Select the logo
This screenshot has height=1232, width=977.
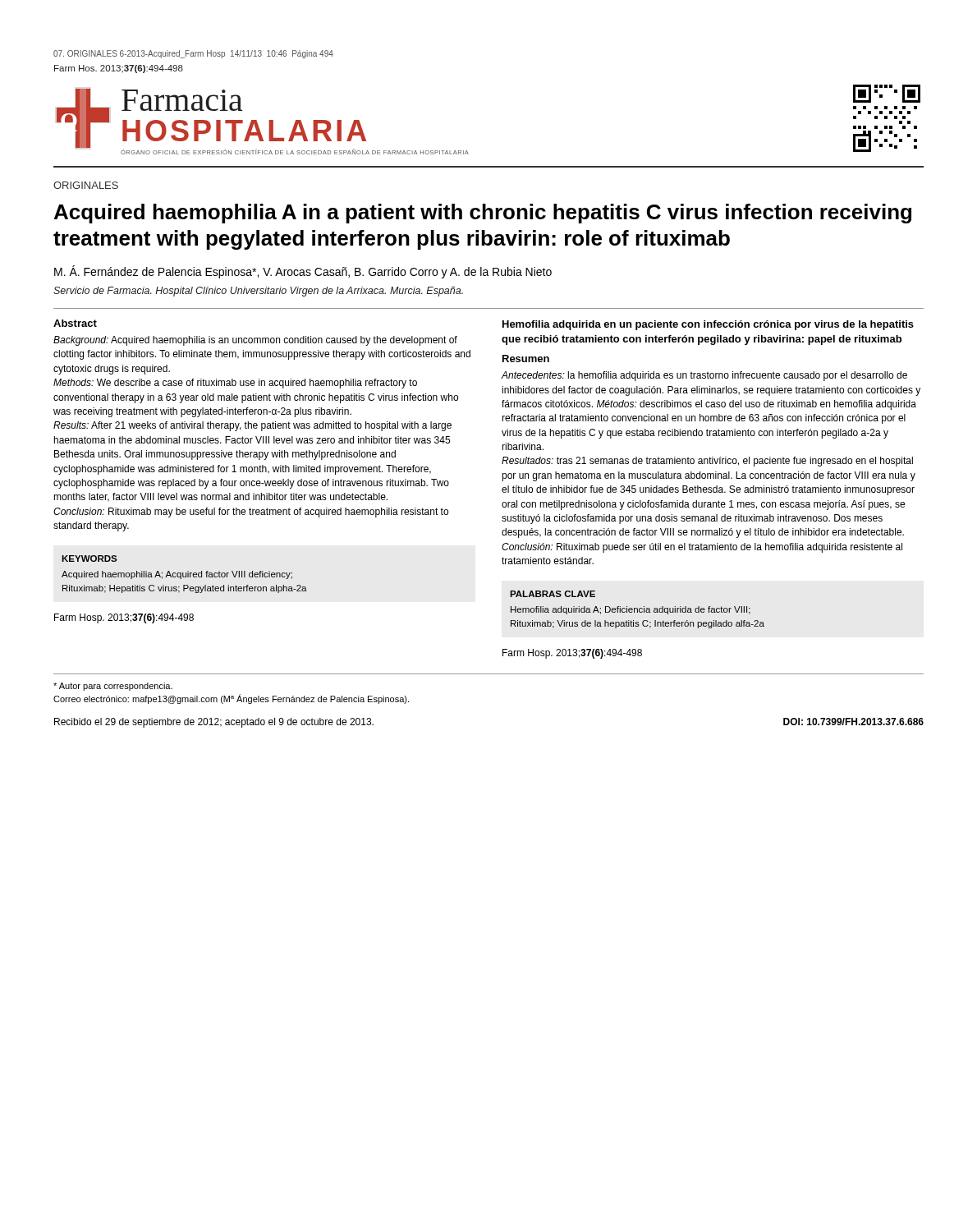[261, 120]
